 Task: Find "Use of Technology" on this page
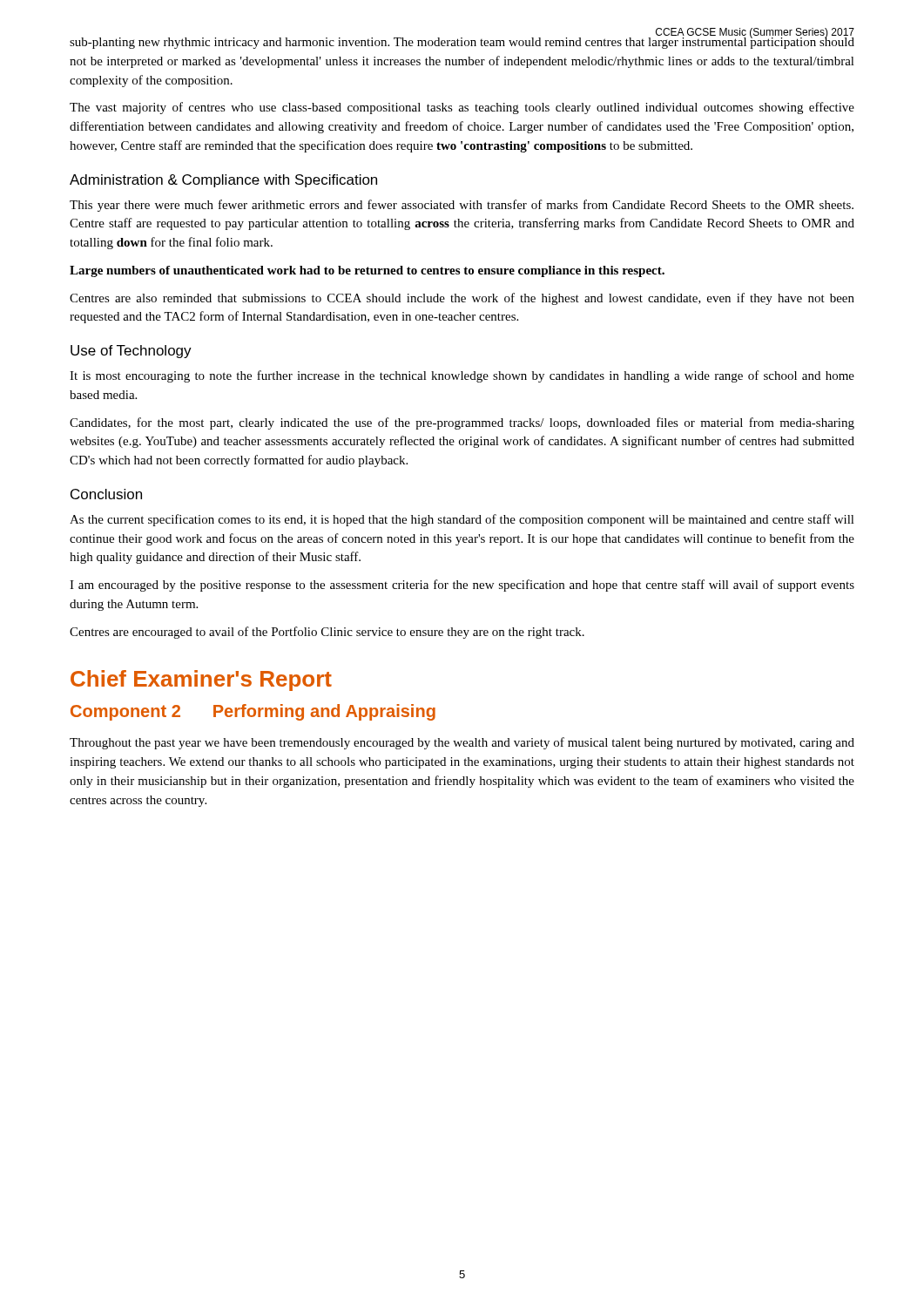pos(130,351)
